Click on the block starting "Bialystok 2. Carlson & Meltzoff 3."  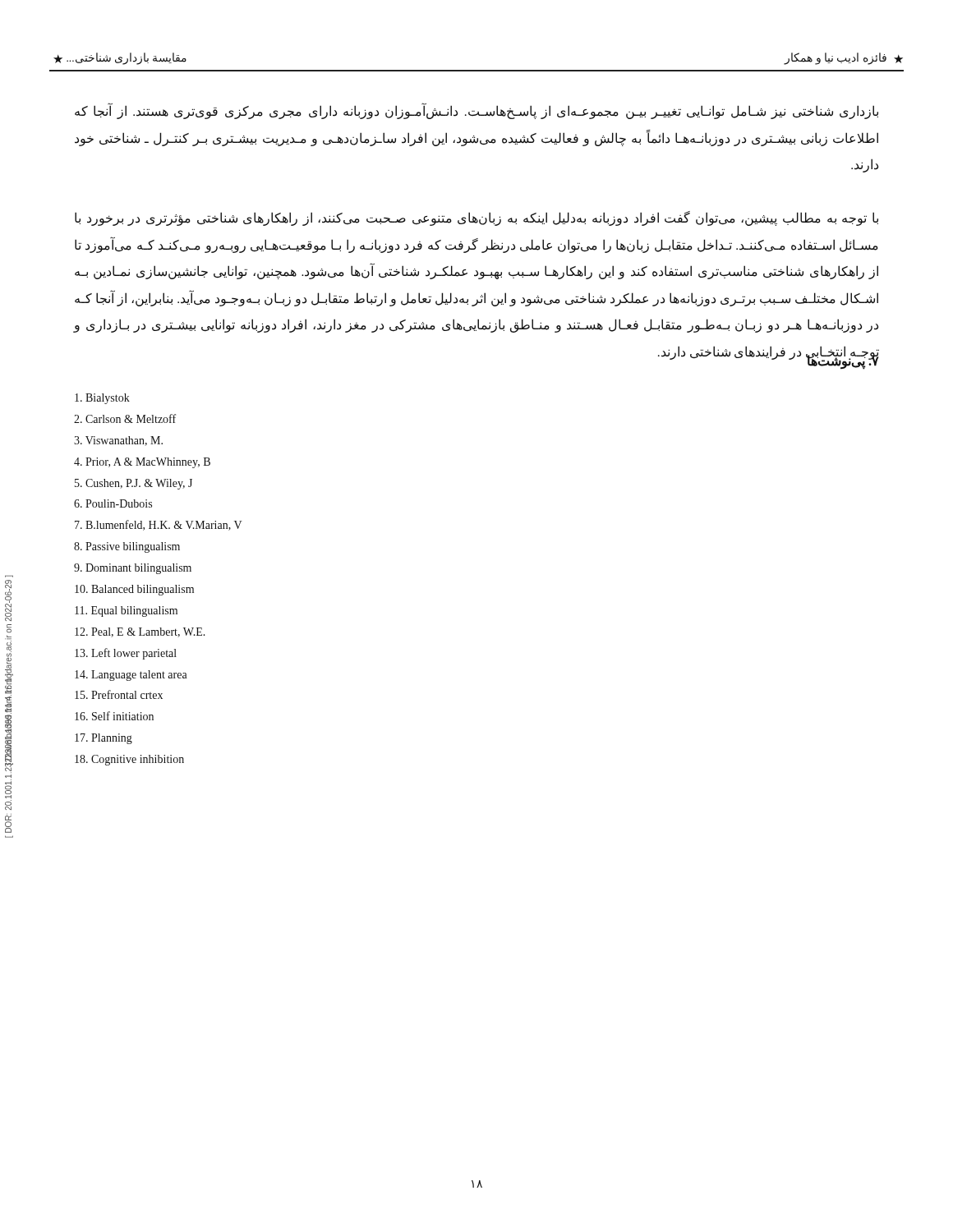[102, 399]
